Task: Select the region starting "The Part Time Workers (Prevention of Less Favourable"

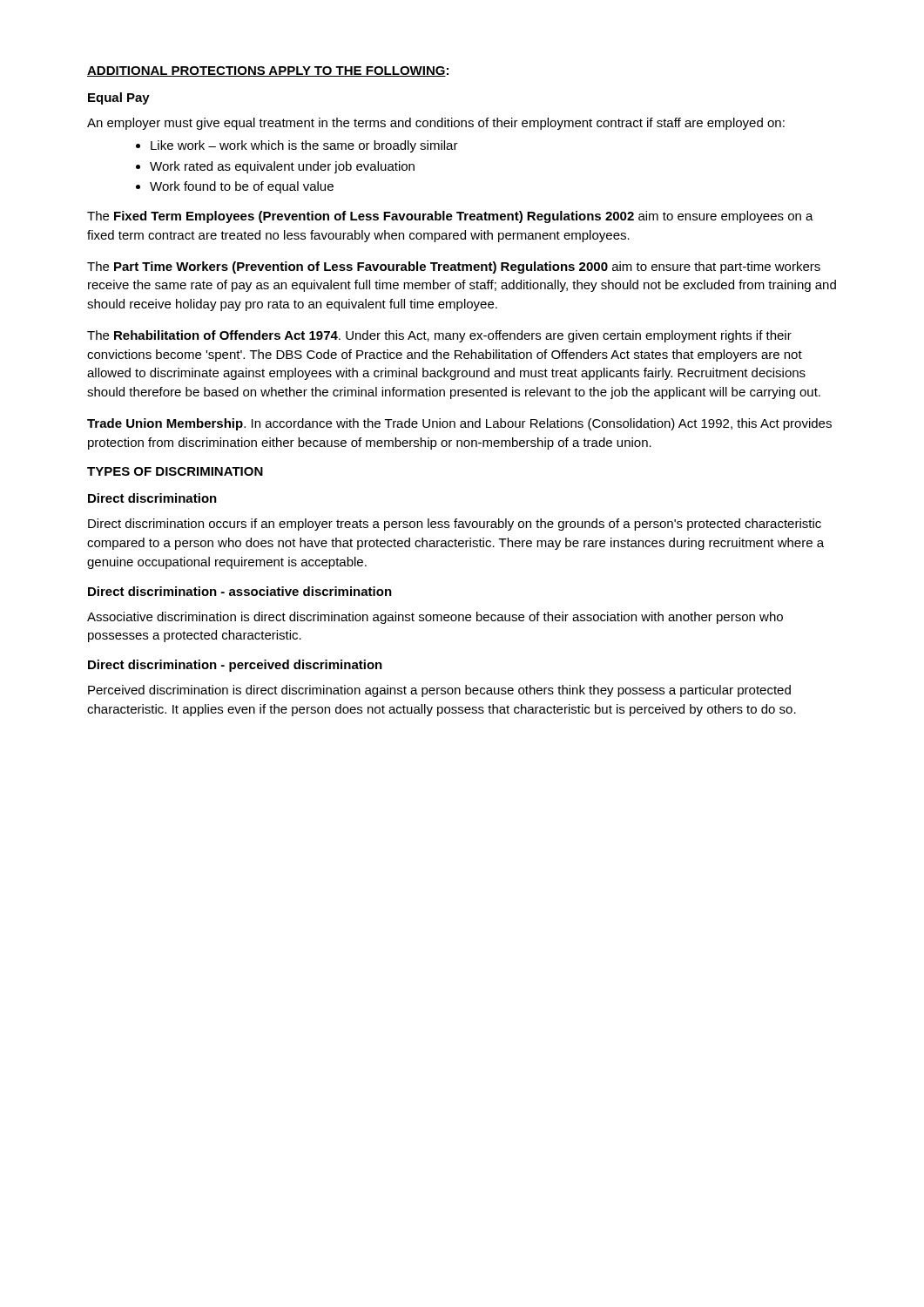Action: pos(462,285)
